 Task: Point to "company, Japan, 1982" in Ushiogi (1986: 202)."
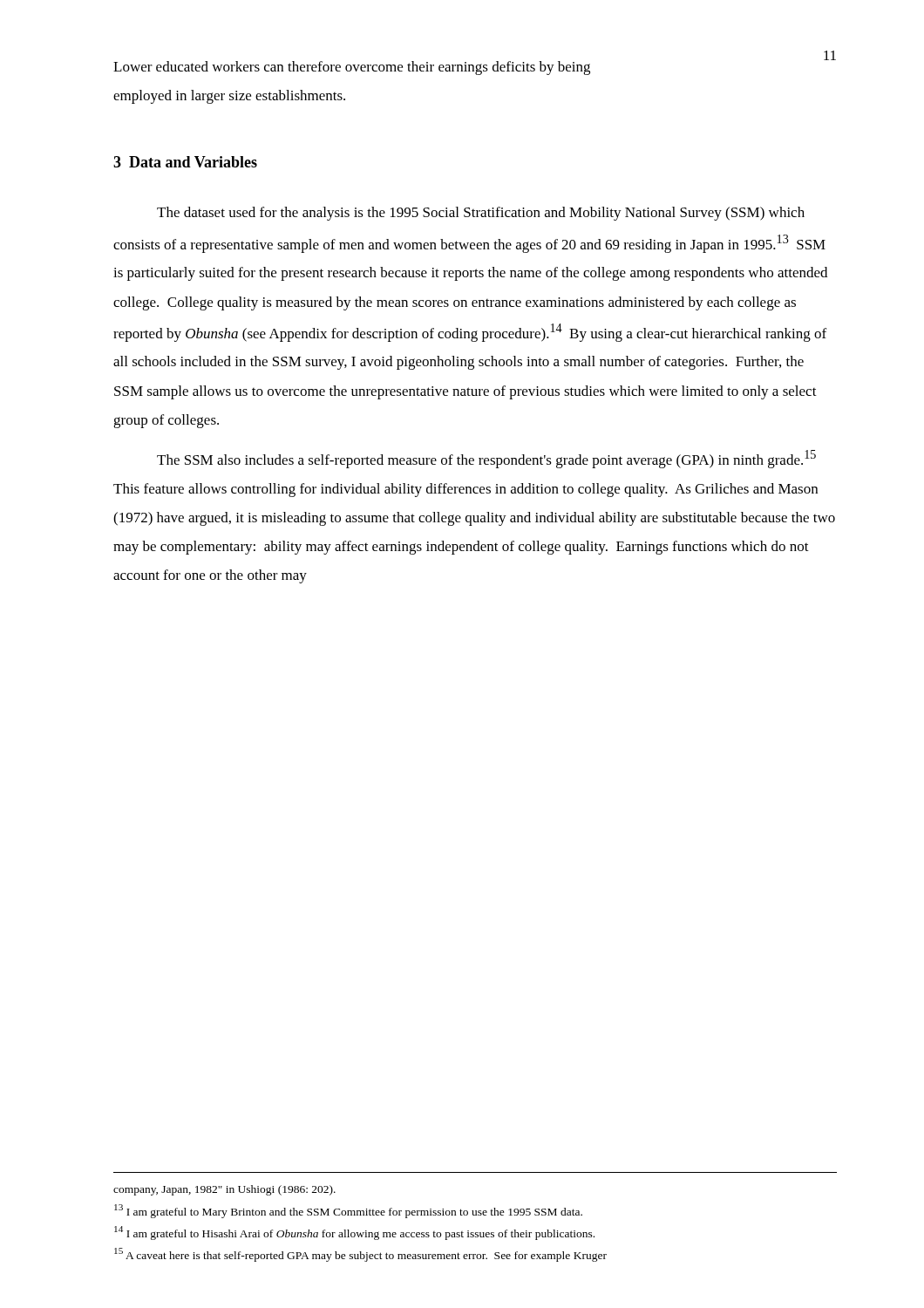pyautogui.click(x=225, y=1189)
